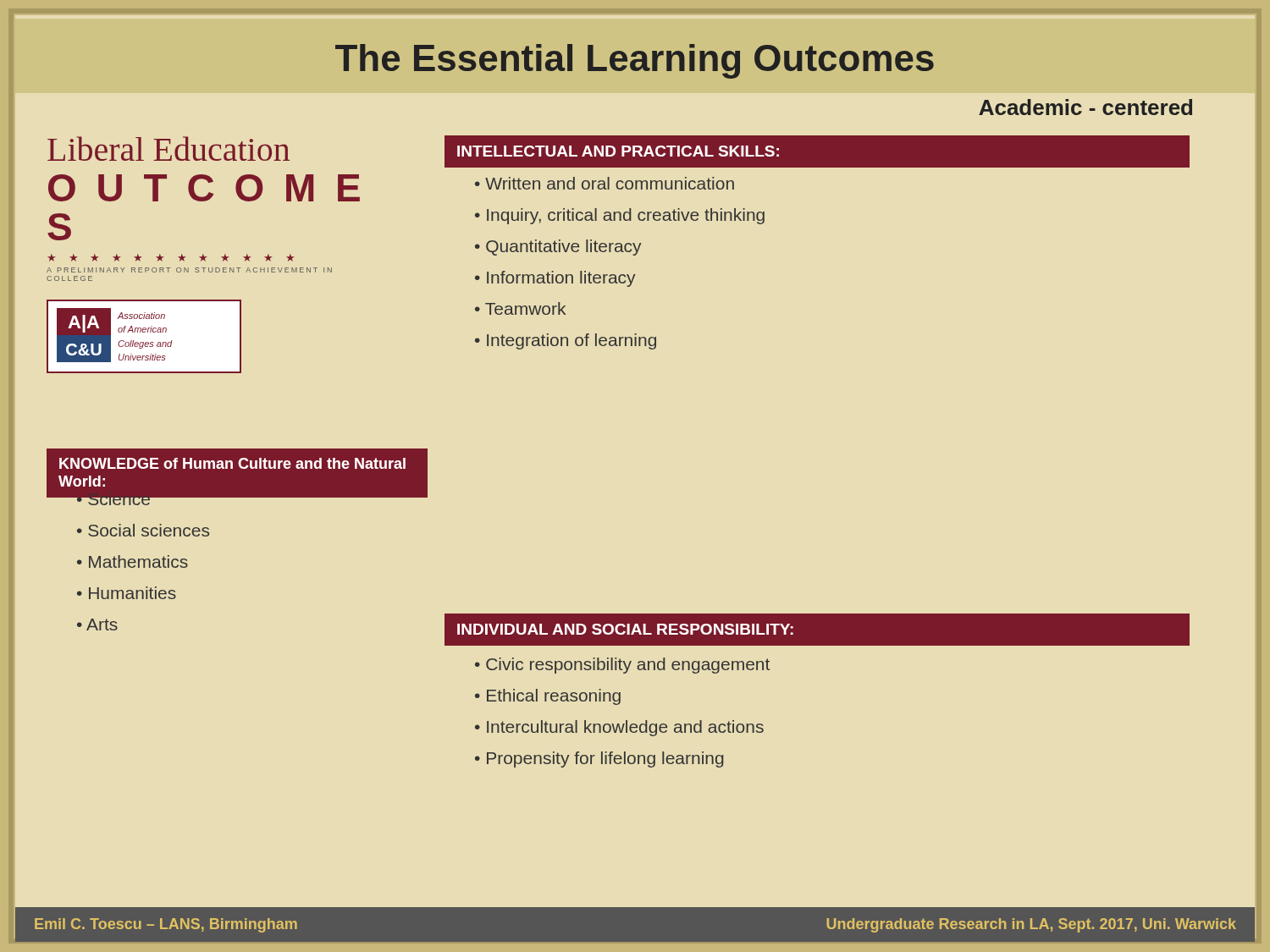The width and height of the screenshot is (1270, 952).
Task: Locate the text block starting "• Arts"
Action: (x=97, y=624)
